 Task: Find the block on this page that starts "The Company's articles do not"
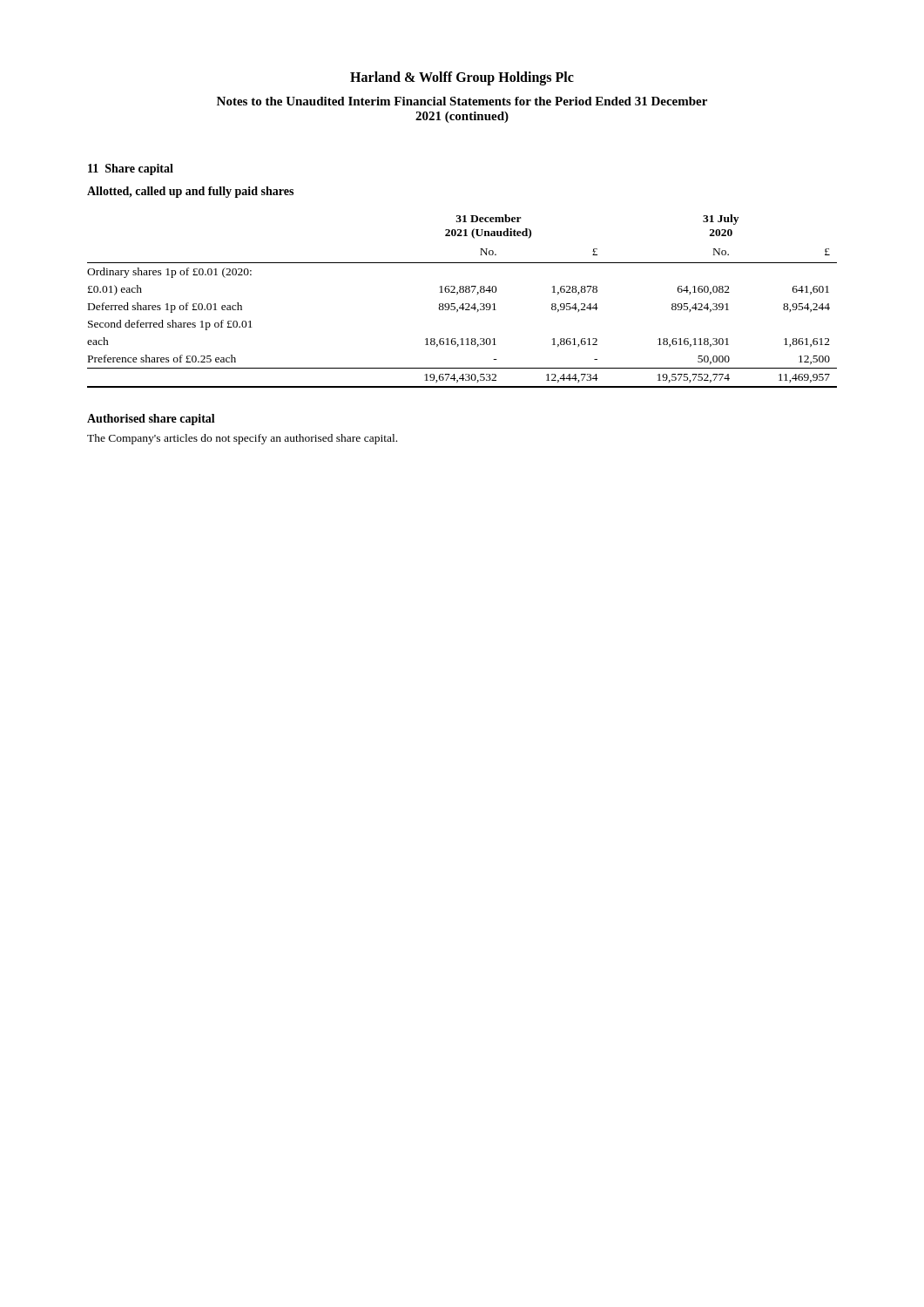click(243, 438)
